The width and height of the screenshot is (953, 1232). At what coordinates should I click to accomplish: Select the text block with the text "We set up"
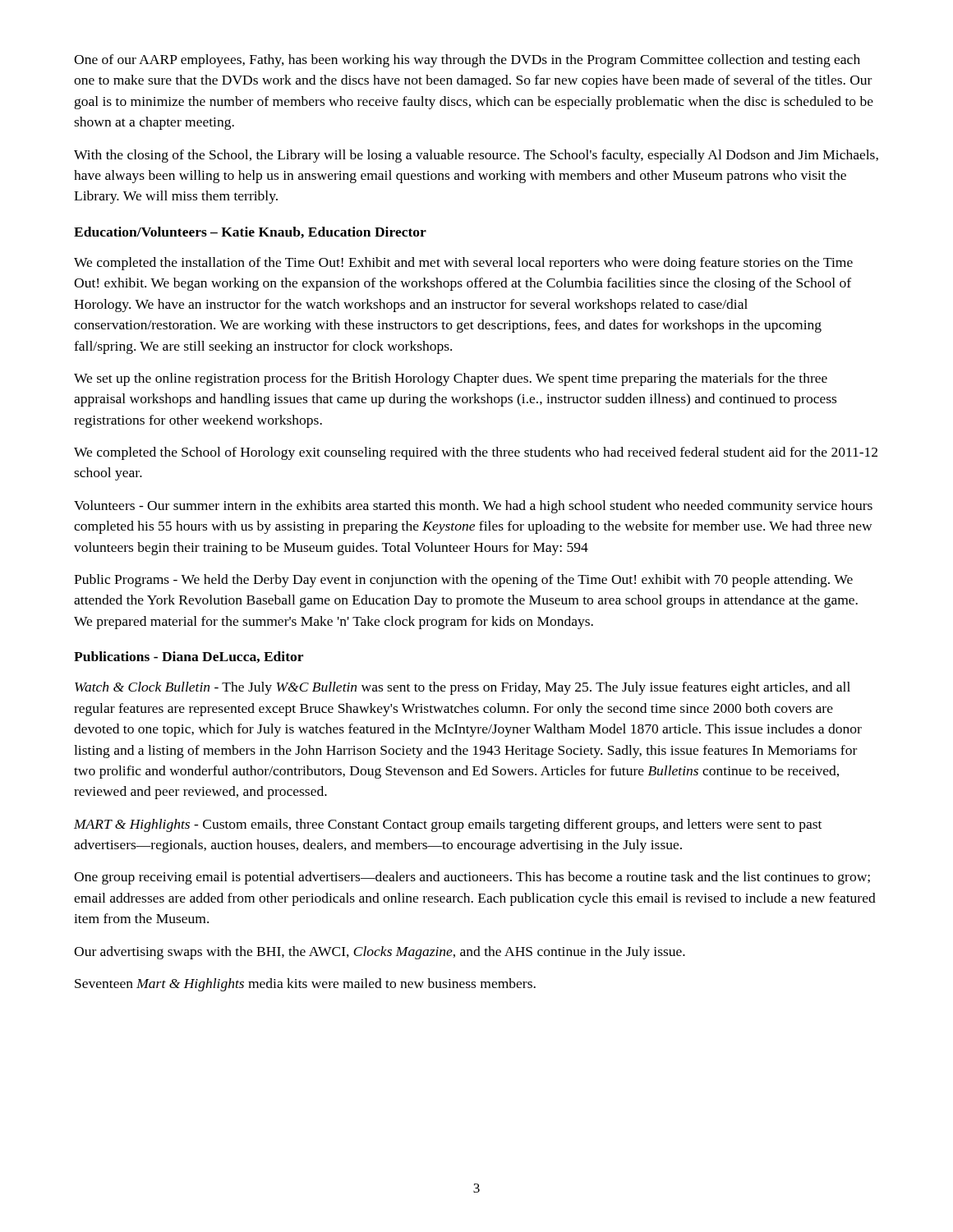[455, 399]
